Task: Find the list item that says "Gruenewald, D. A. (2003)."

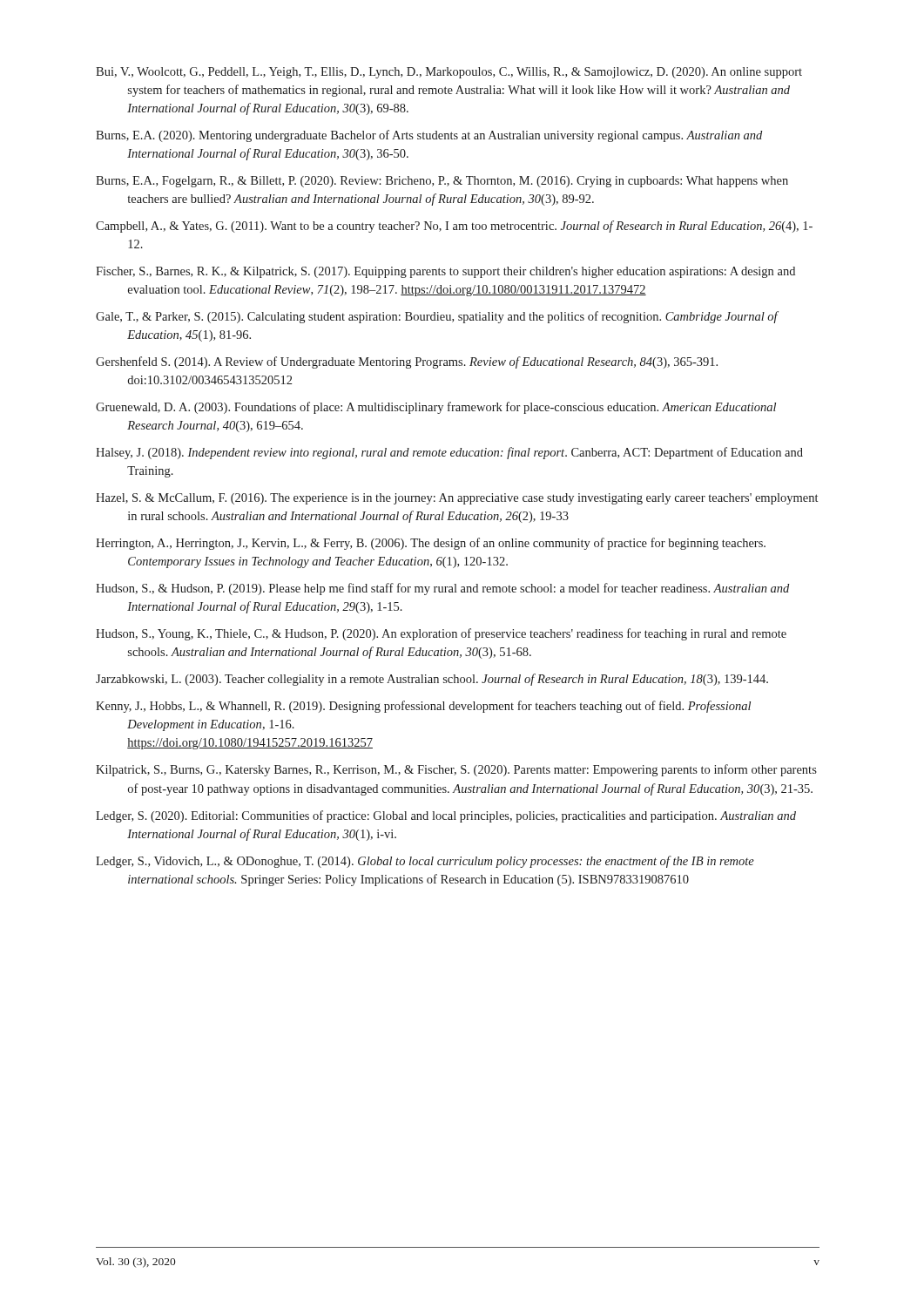Action: click(x=436, y=416)
